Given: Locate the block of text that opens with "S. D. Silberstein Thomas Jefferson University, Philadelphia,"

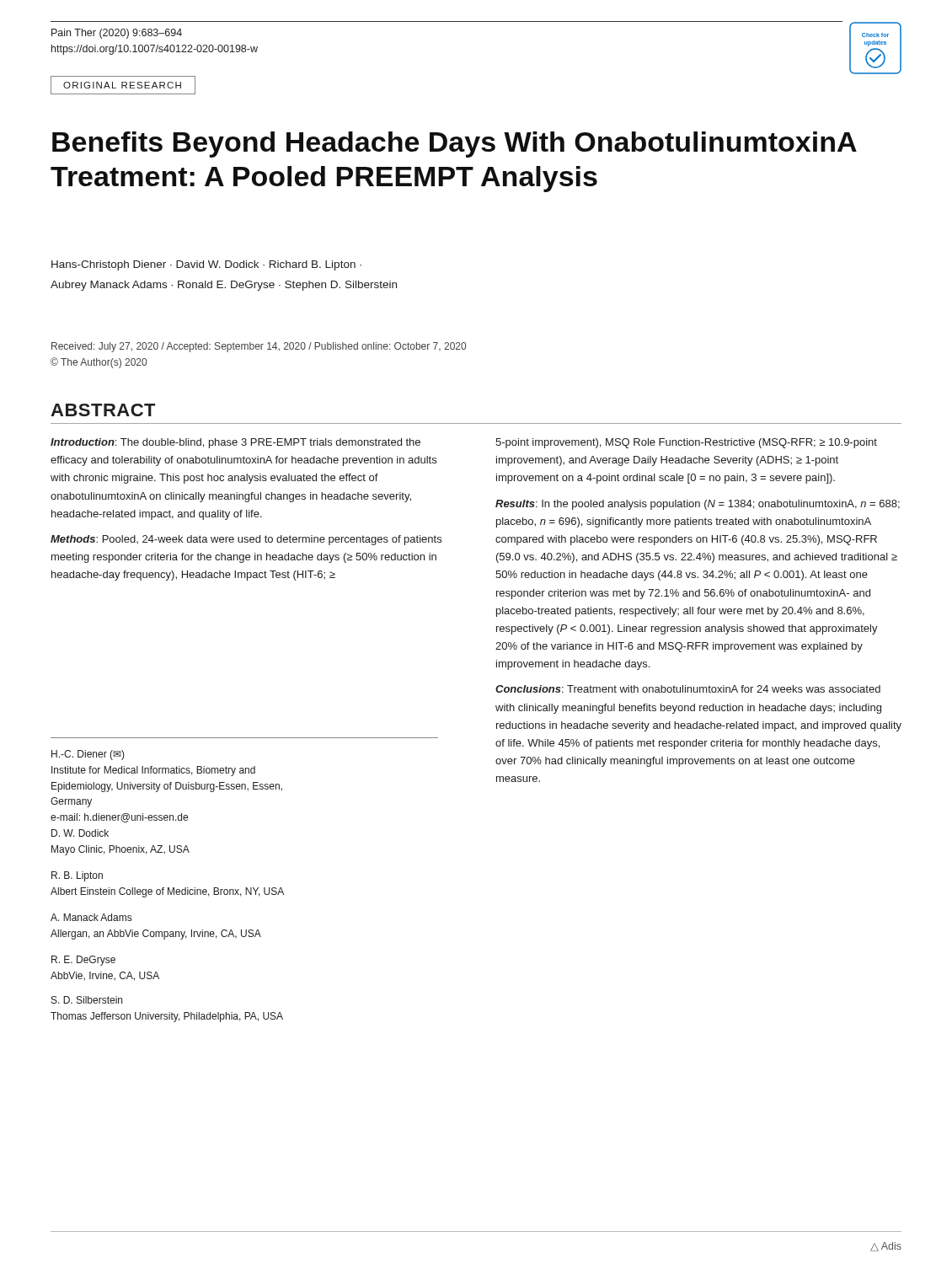Looking at the screenshot, I should [x=167, y=1008].
